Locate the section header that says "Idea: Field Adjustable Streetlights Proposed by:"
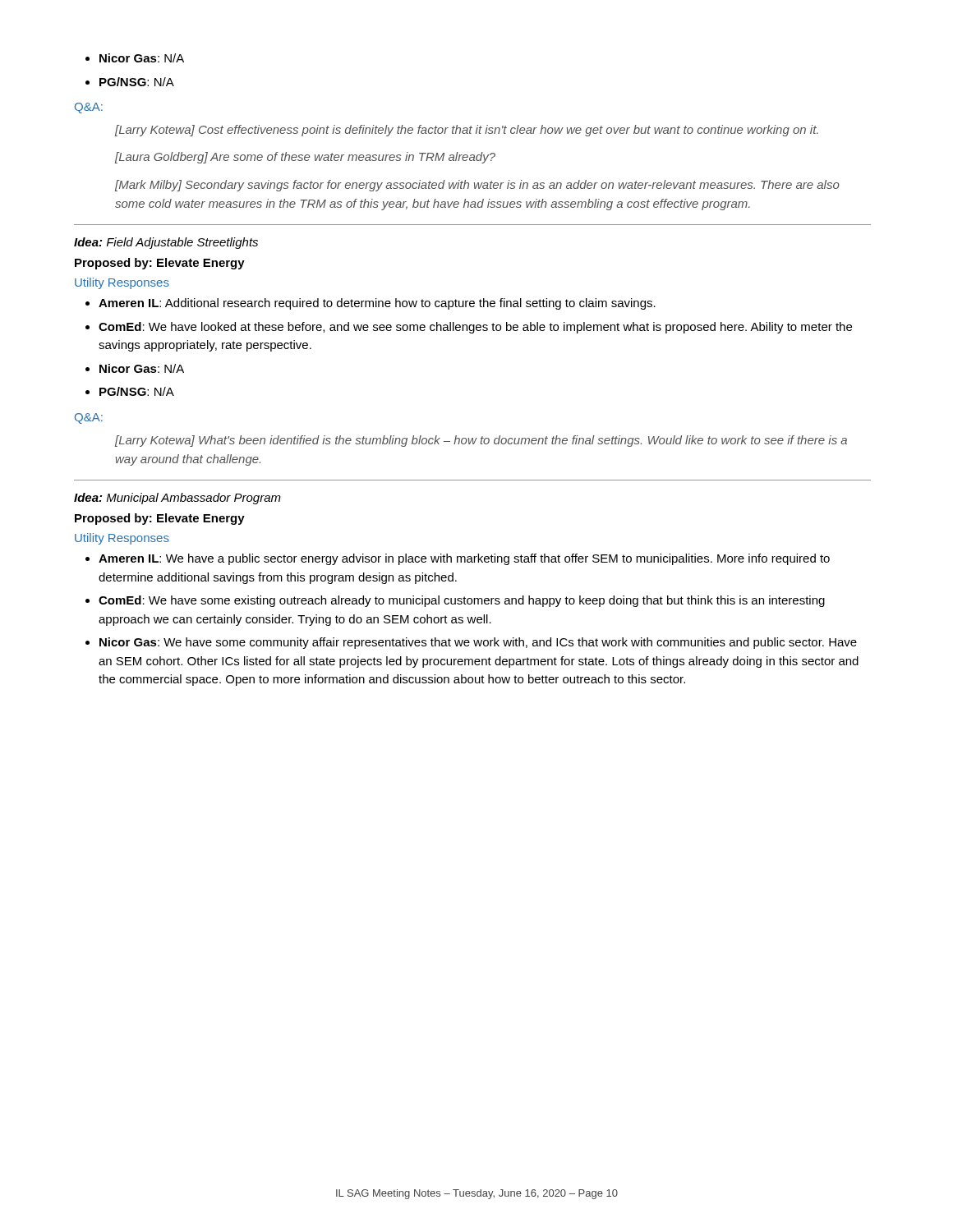This screenshot has width=953, height=1232. pos(166,243)
